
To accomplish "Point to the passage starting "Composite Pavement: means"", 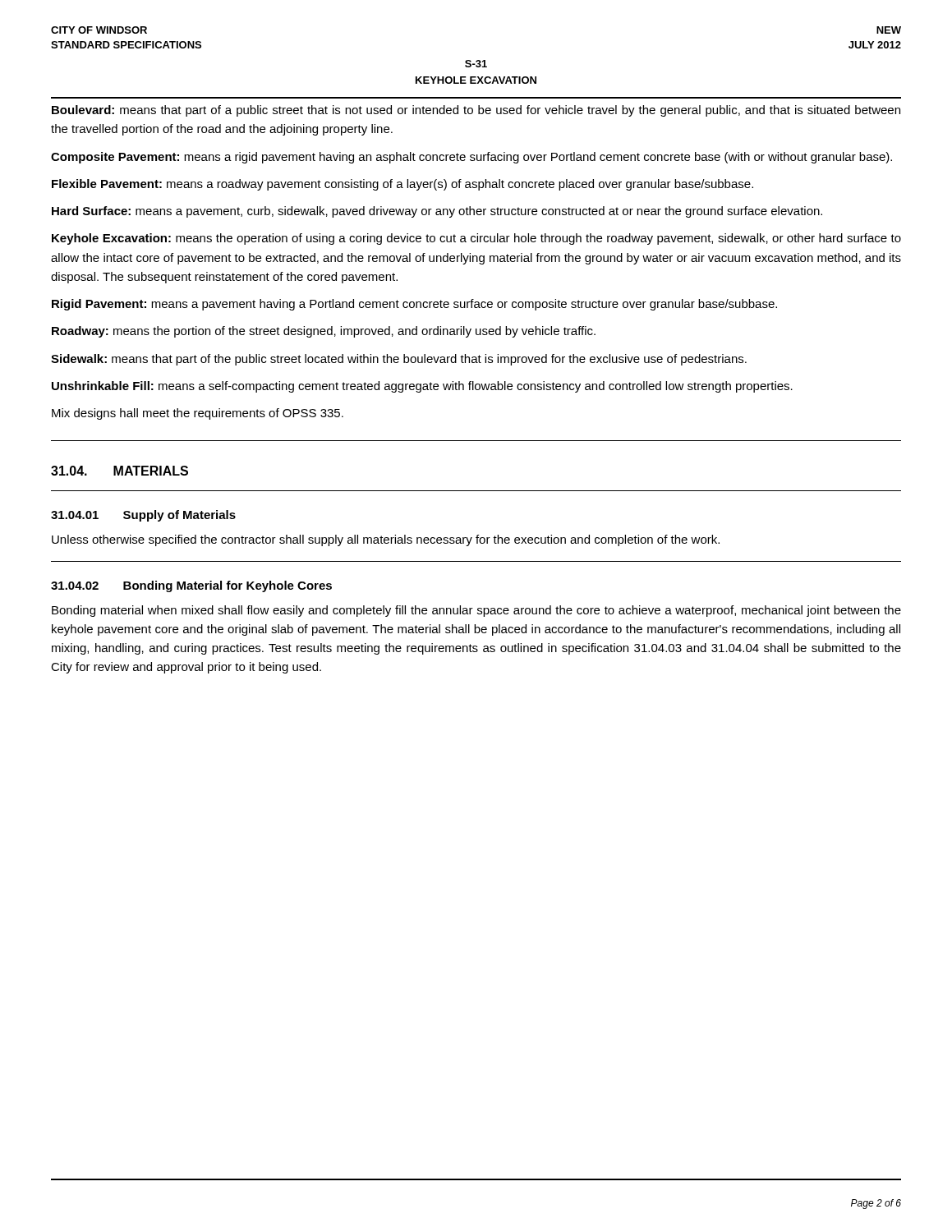I will 472,156.
